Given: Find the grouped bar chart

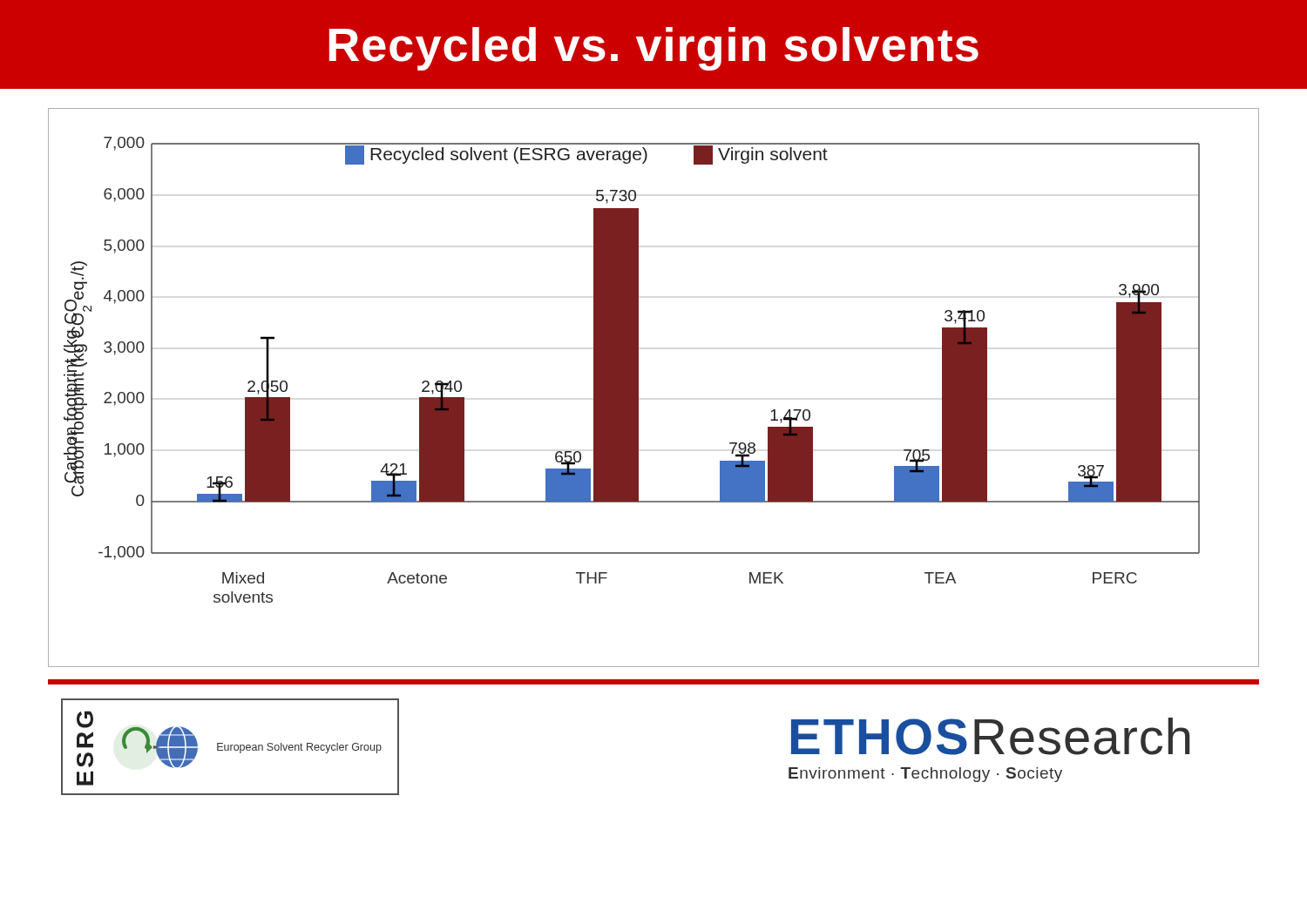Looking at the screenshot, I should [x=654, y=388].
